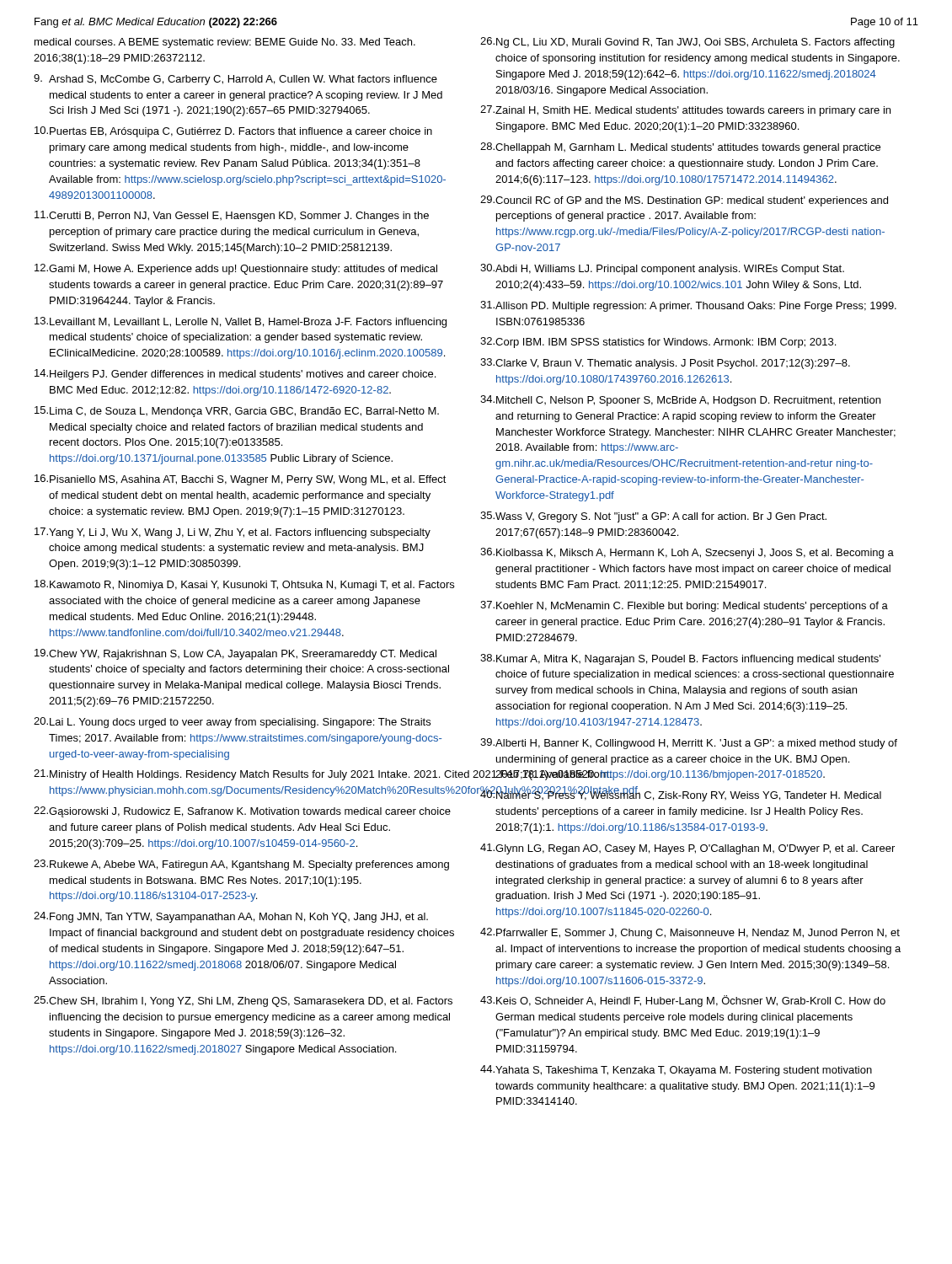Select the text starting "32. Corp IBM. IBM SPSS statistics"
This screenshot has height=1264, width=952.
[691, 343]
